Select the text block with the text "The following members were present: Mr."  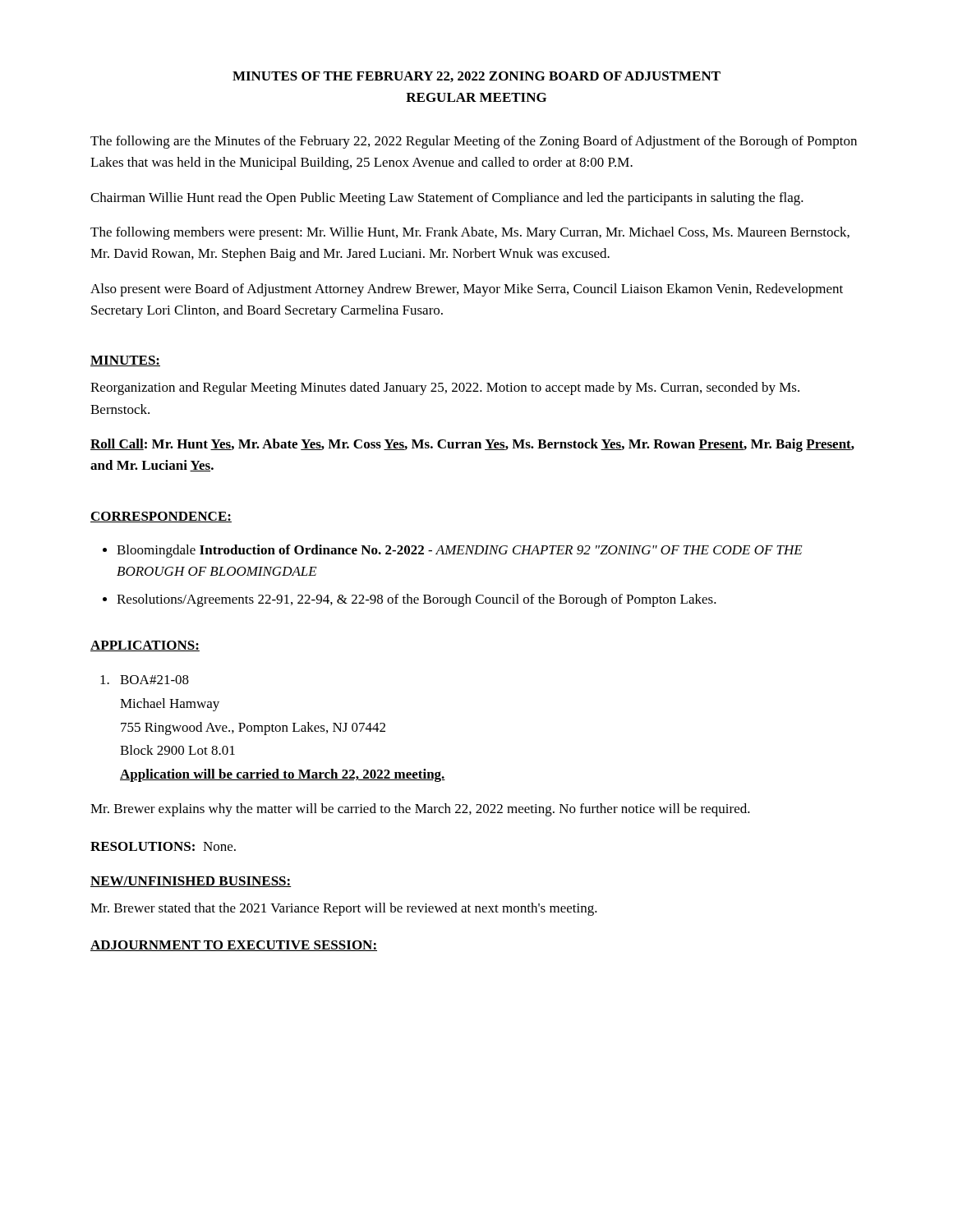coord(470,243)
